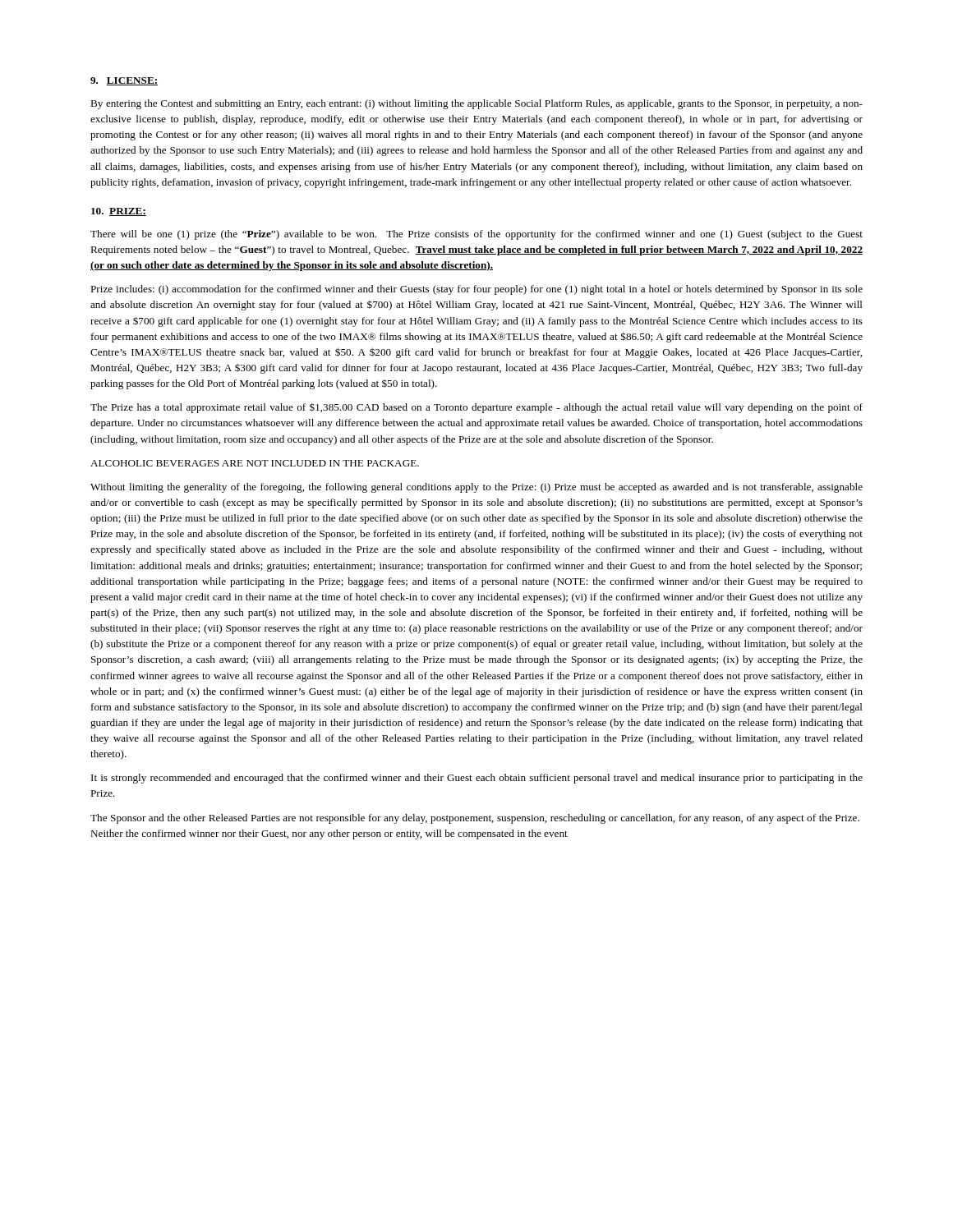This screenshot has width=953, height=1232.
Task: Select the element starting "It is strongly"
Action: pos(476,786)
